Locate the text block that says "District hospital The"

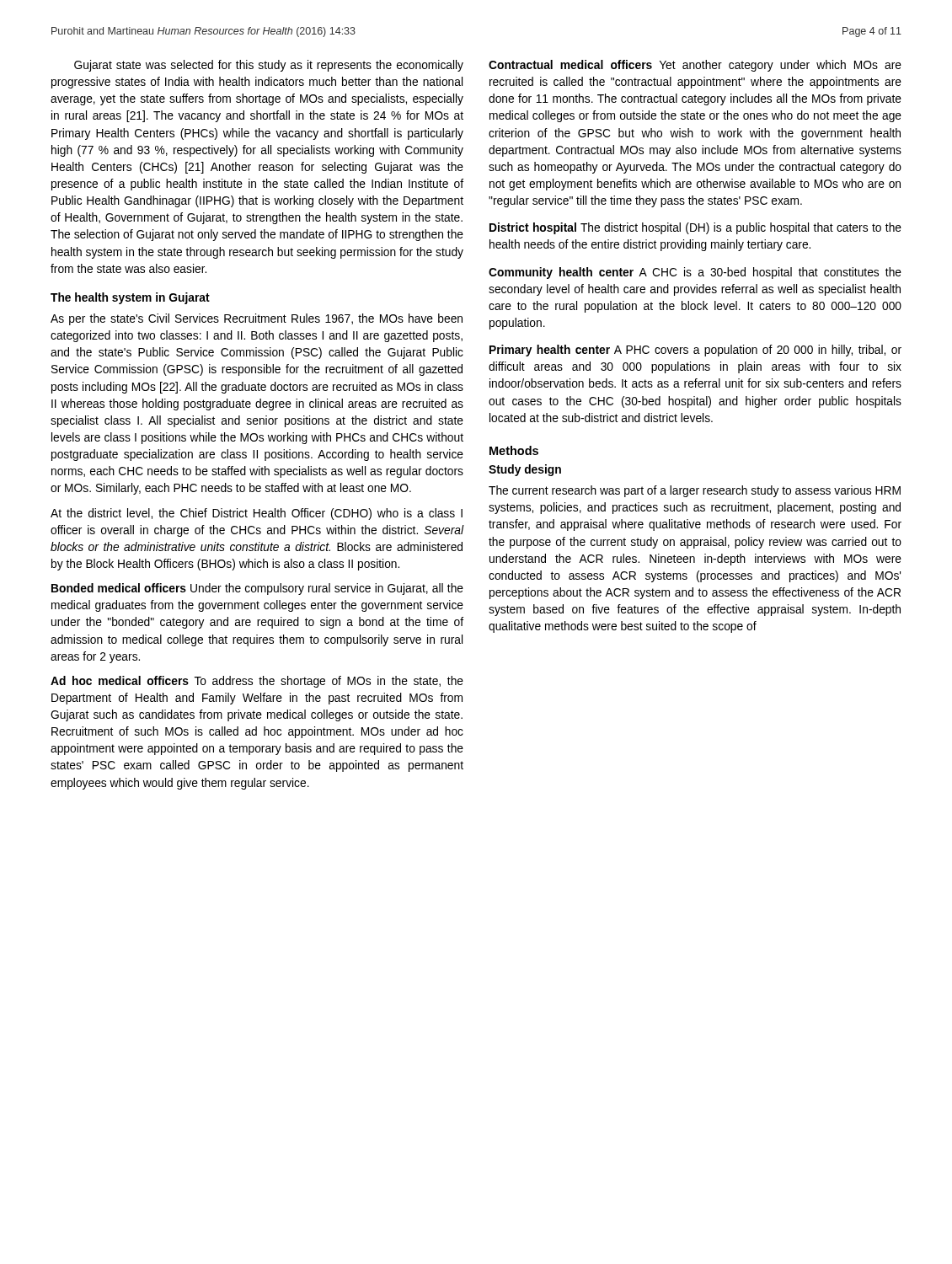point(695,237)
